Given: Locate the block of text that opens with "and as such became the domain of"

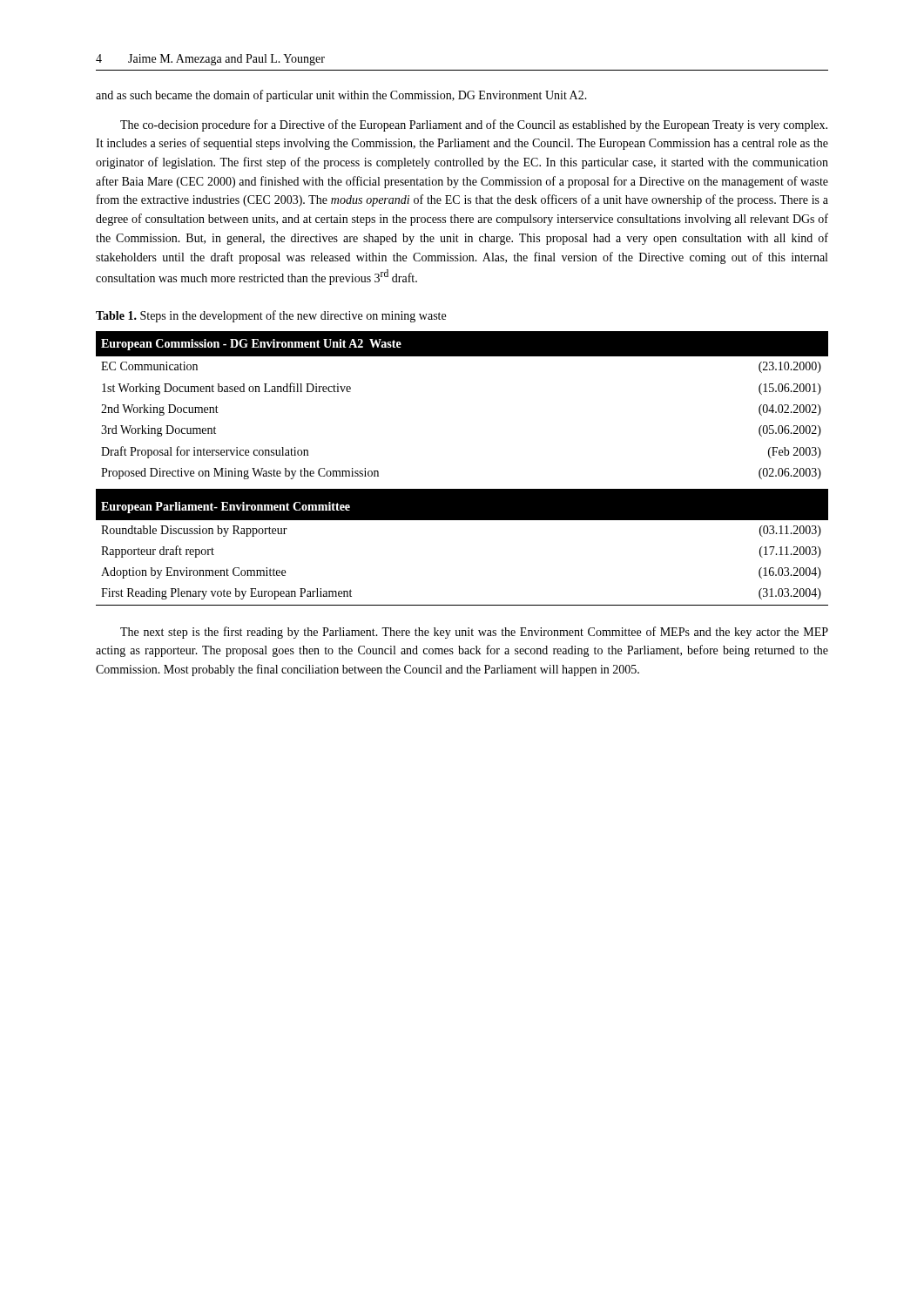Looking at the screenshot, I should click(x=341, y=95).
